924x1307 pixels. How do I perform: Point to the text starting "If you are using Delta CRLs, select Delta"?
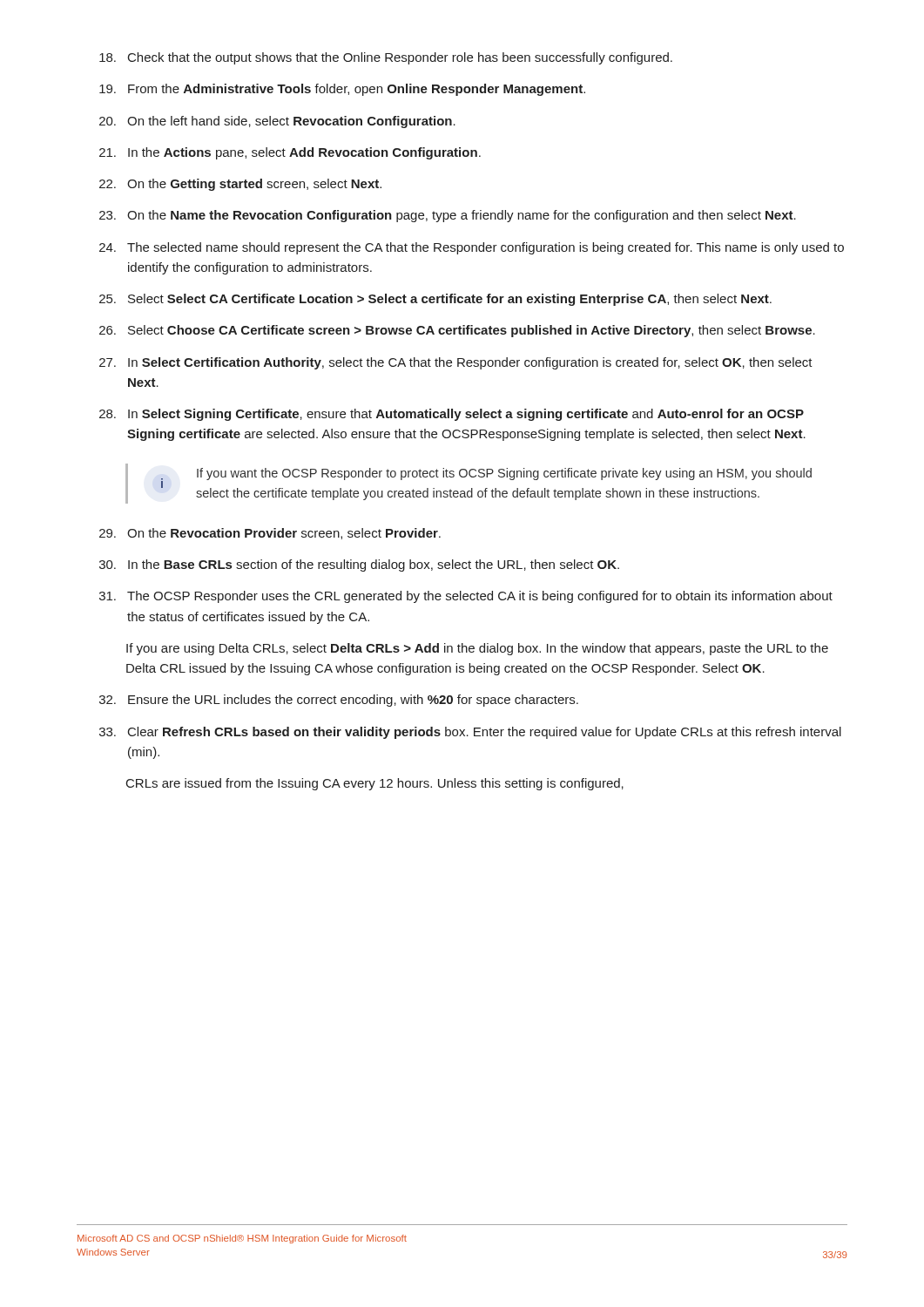(x=477, y=658)
